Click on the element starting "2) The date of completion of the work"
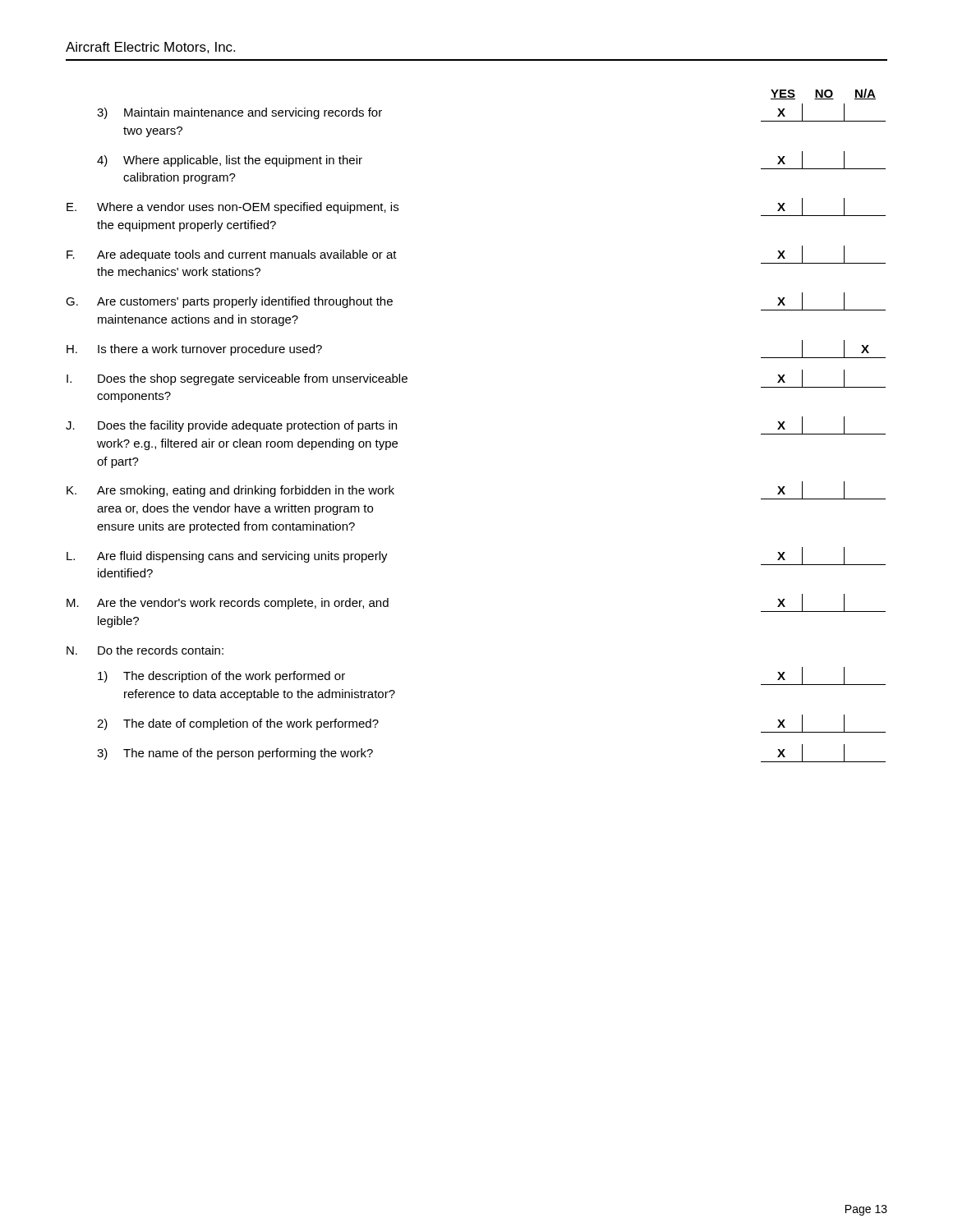Screen dimensions: 1232x953 pyautogui.click(x=228, y=723)
